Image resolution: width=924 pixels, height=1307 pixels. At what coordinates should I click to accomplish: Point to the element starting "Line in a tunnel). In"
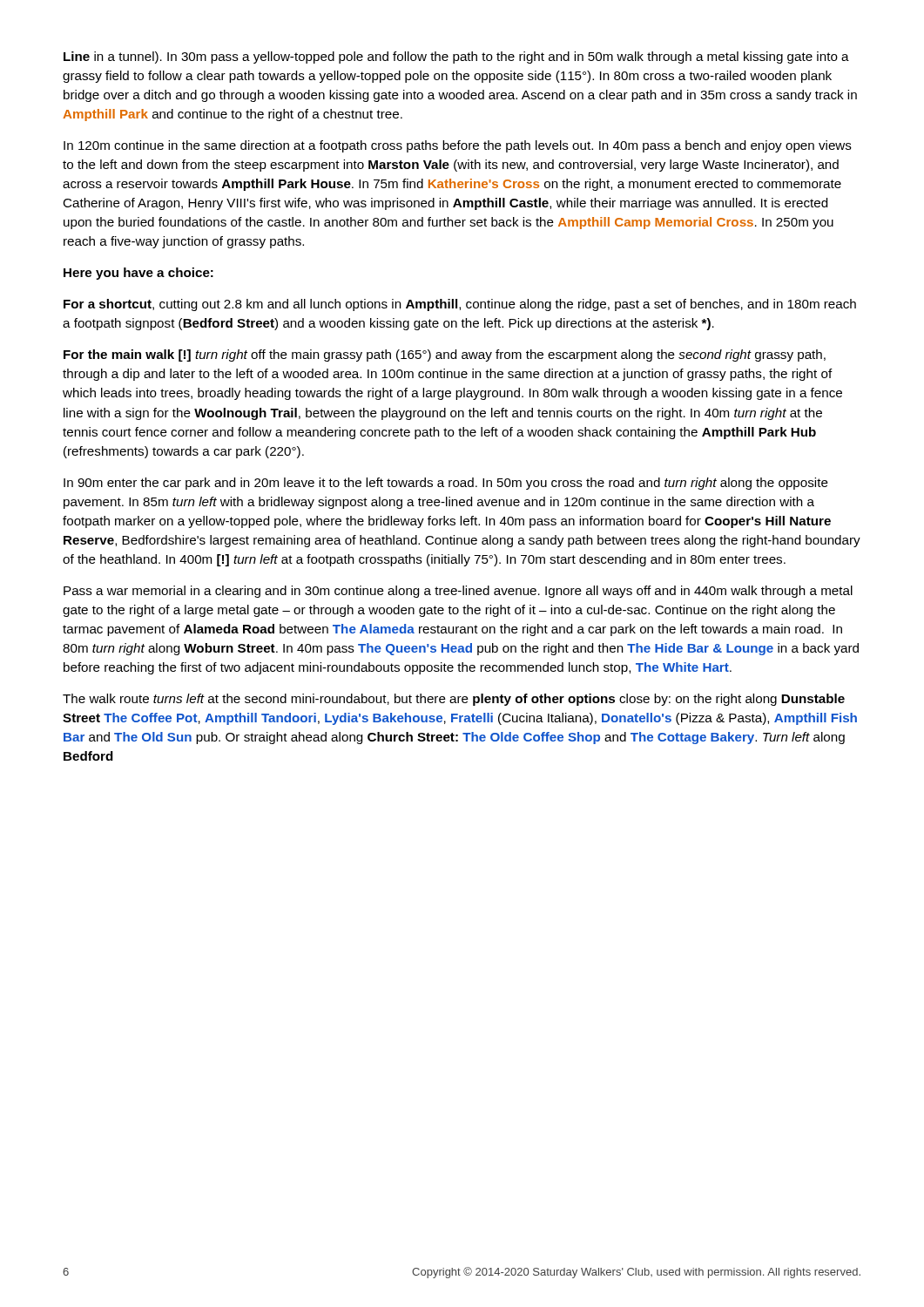click(x=462, y=85)
